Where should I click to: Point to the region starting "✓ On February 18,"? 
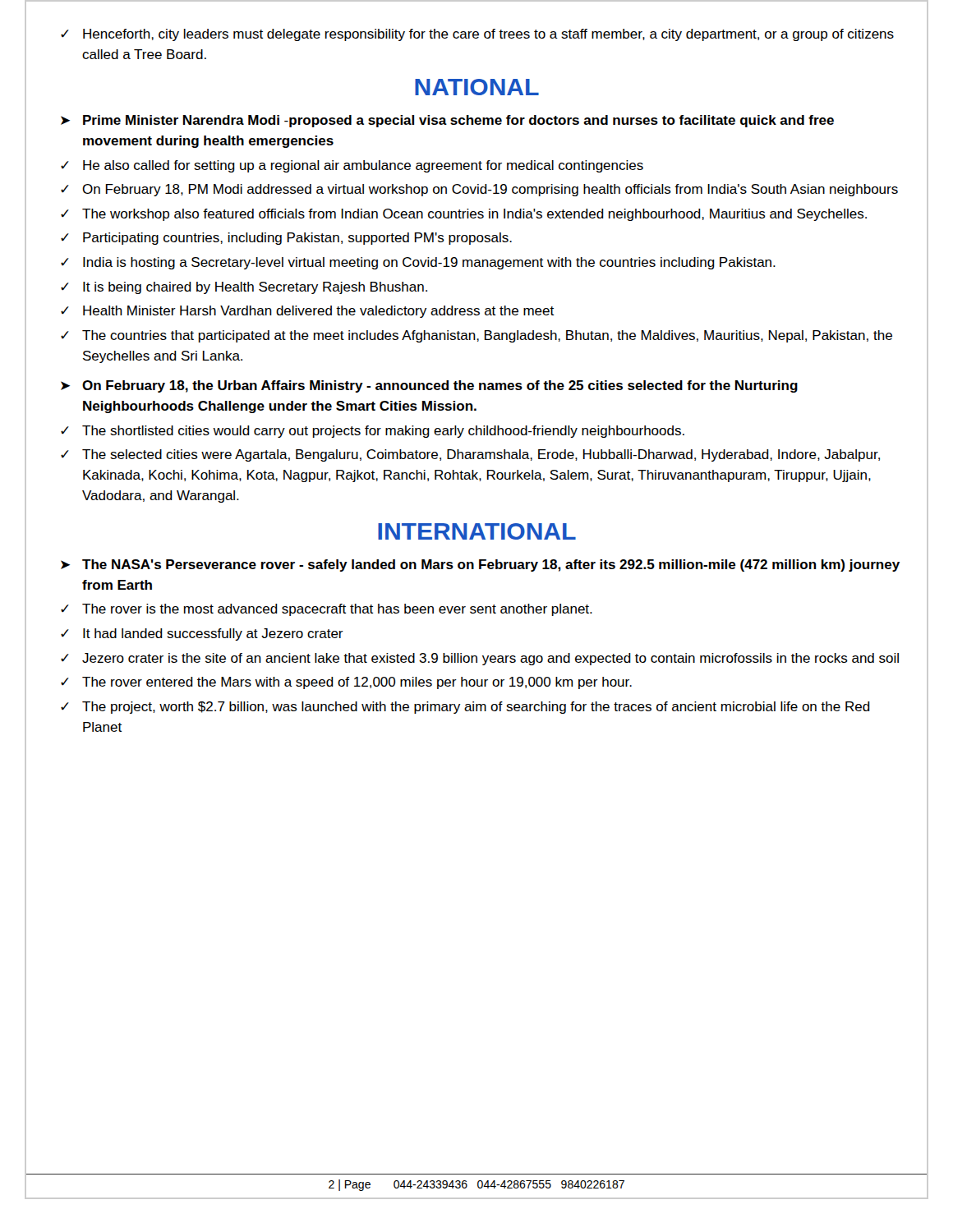[x=481, y=190]
